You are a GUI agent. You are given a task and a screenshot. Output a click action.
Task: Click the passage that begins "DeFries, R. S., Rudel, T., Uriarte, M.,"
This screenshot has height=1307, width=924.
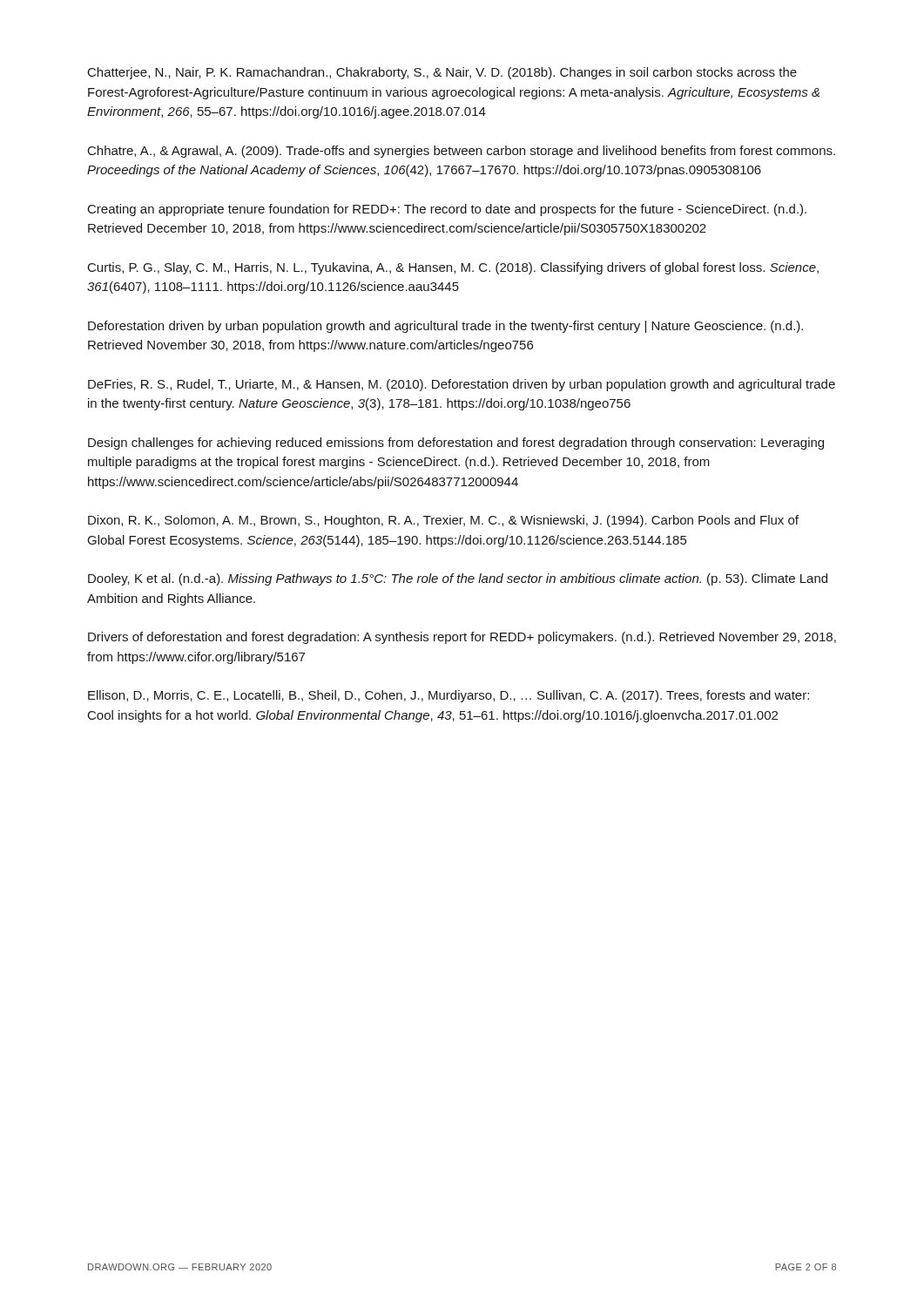pos(461,393)
